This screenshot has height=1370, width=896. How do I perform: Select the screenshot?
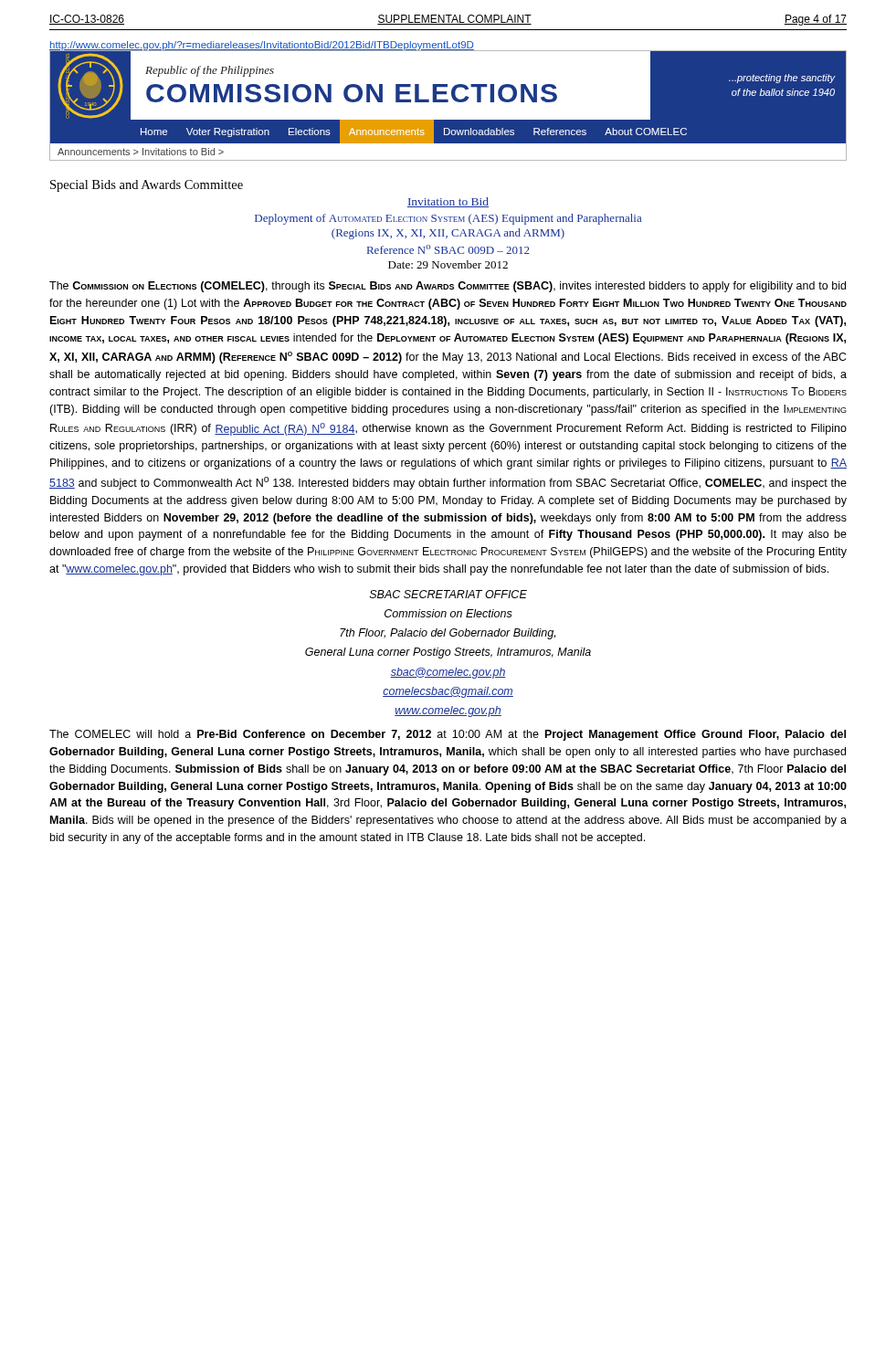point(448,105)
